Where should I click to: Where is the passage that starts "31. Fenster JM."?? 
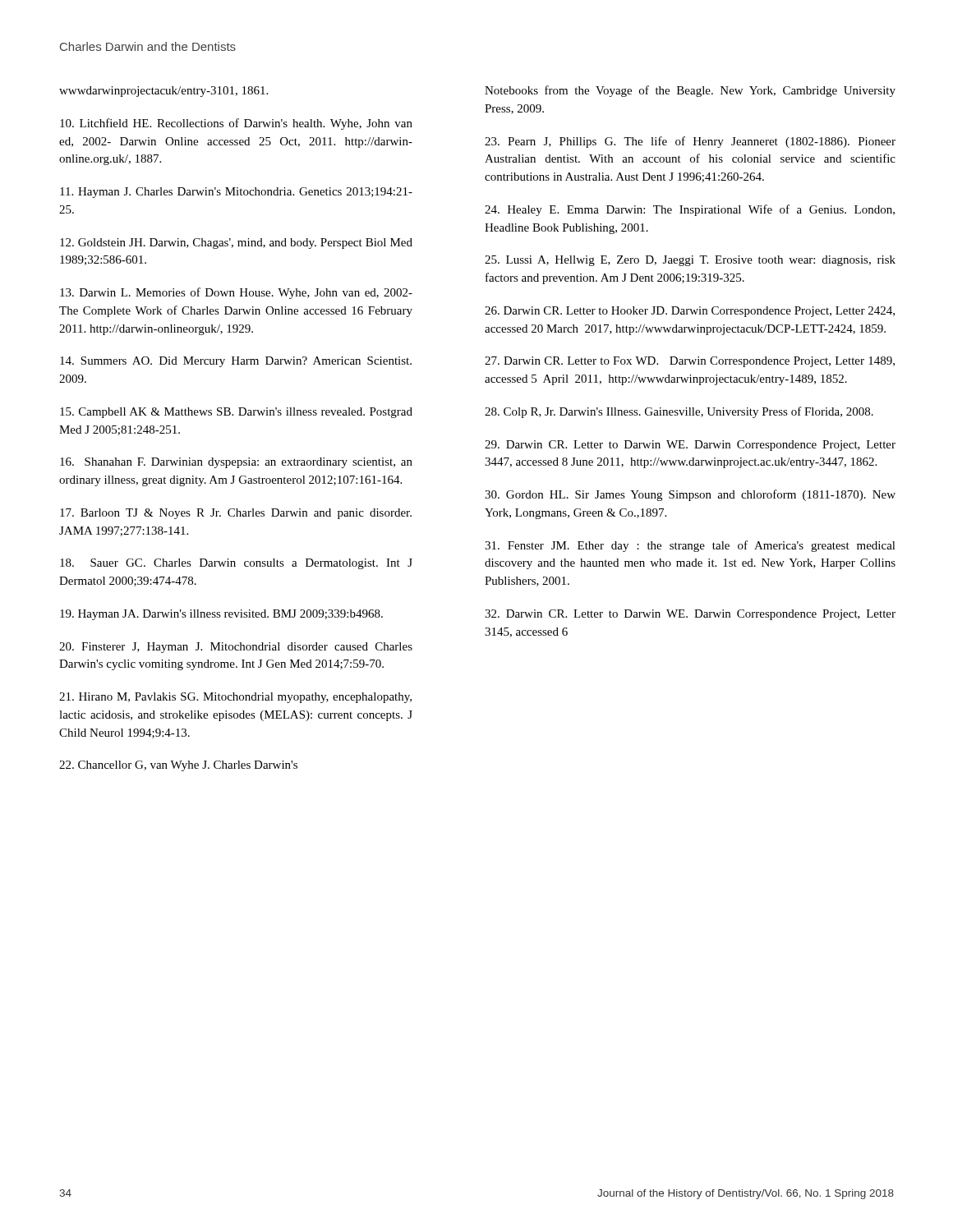tap(690, 563)
